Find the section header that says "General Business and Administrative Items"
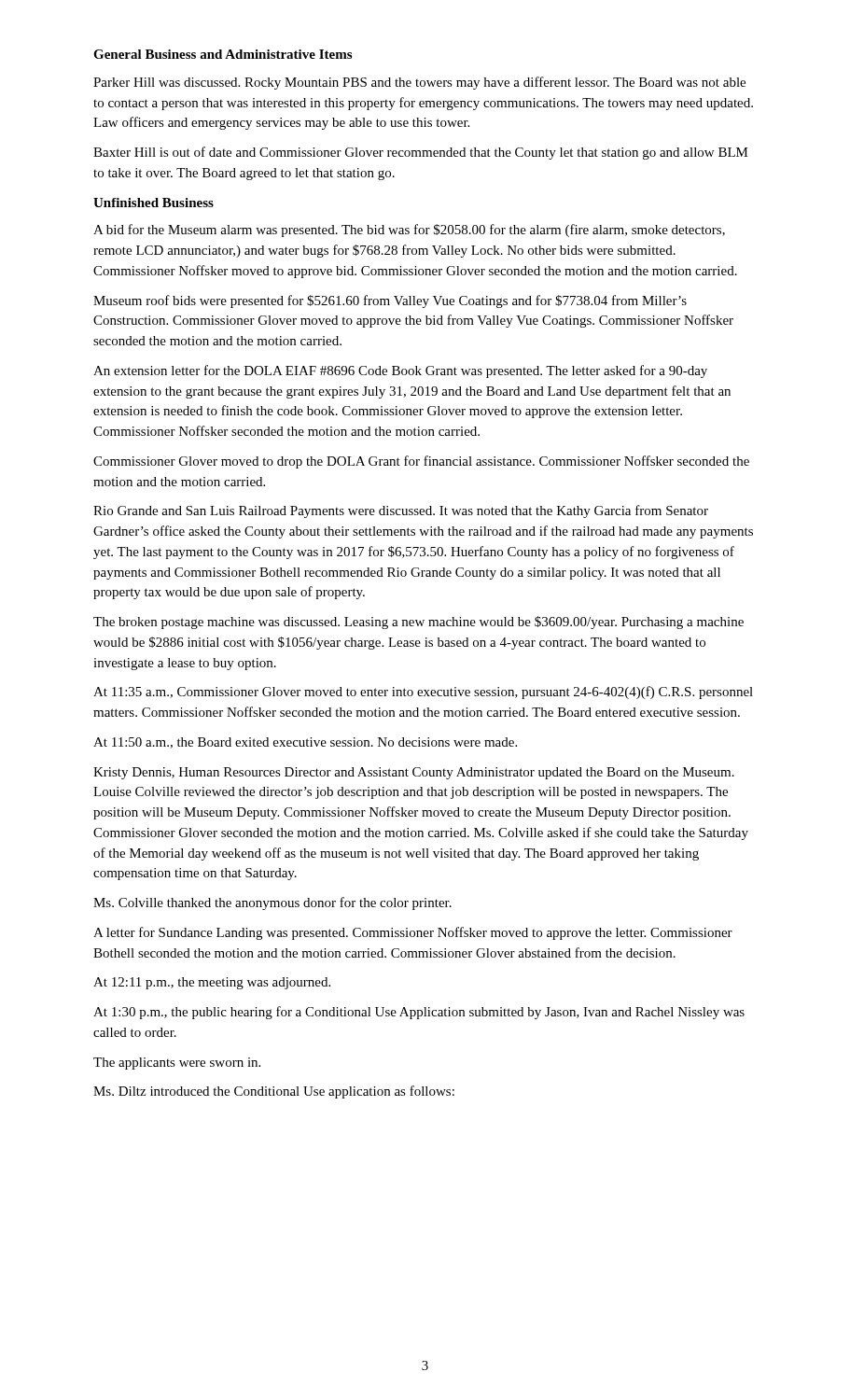 point(223,54)
